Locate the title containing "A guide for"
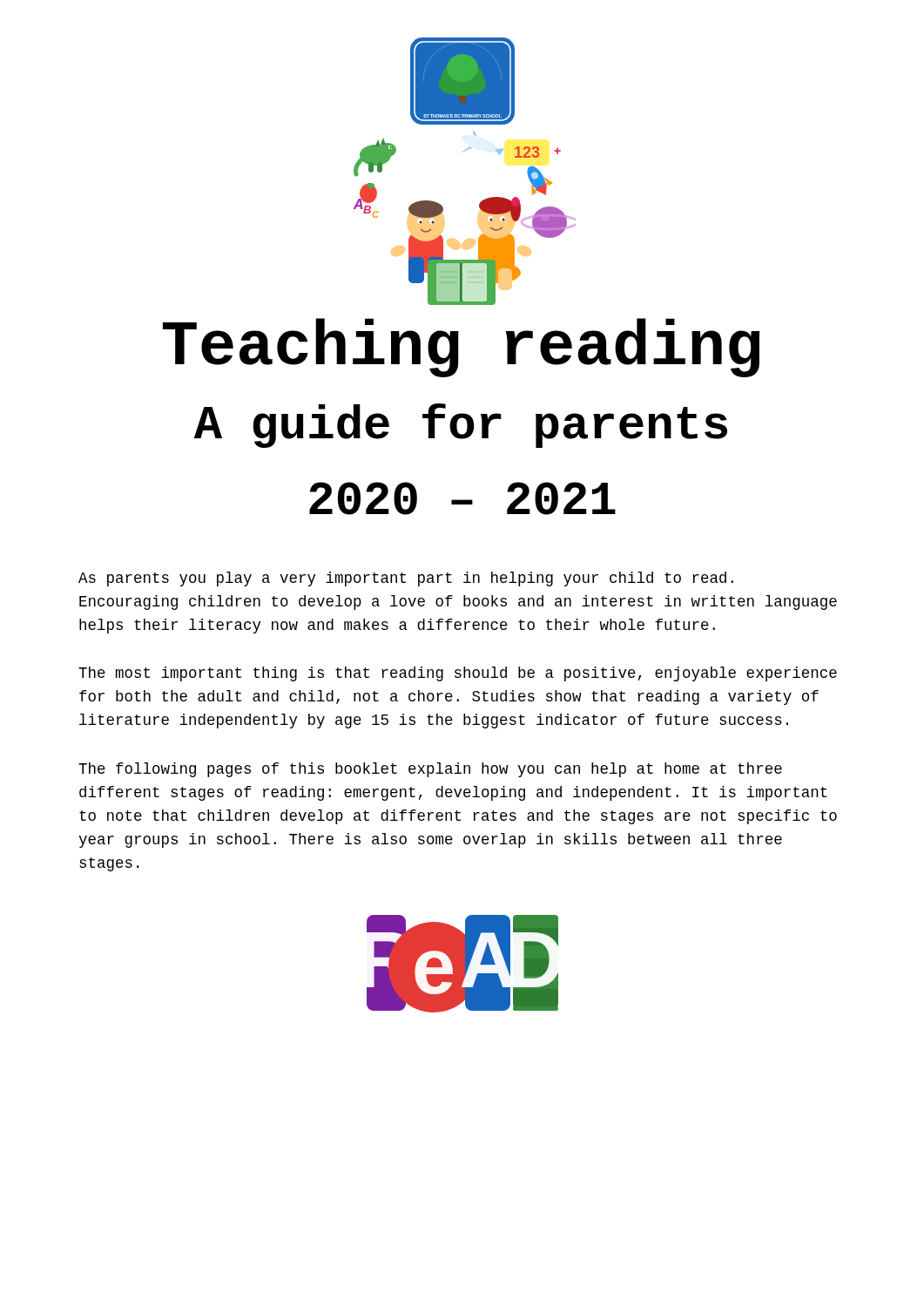924x1307 pixels. pos(462,426)
